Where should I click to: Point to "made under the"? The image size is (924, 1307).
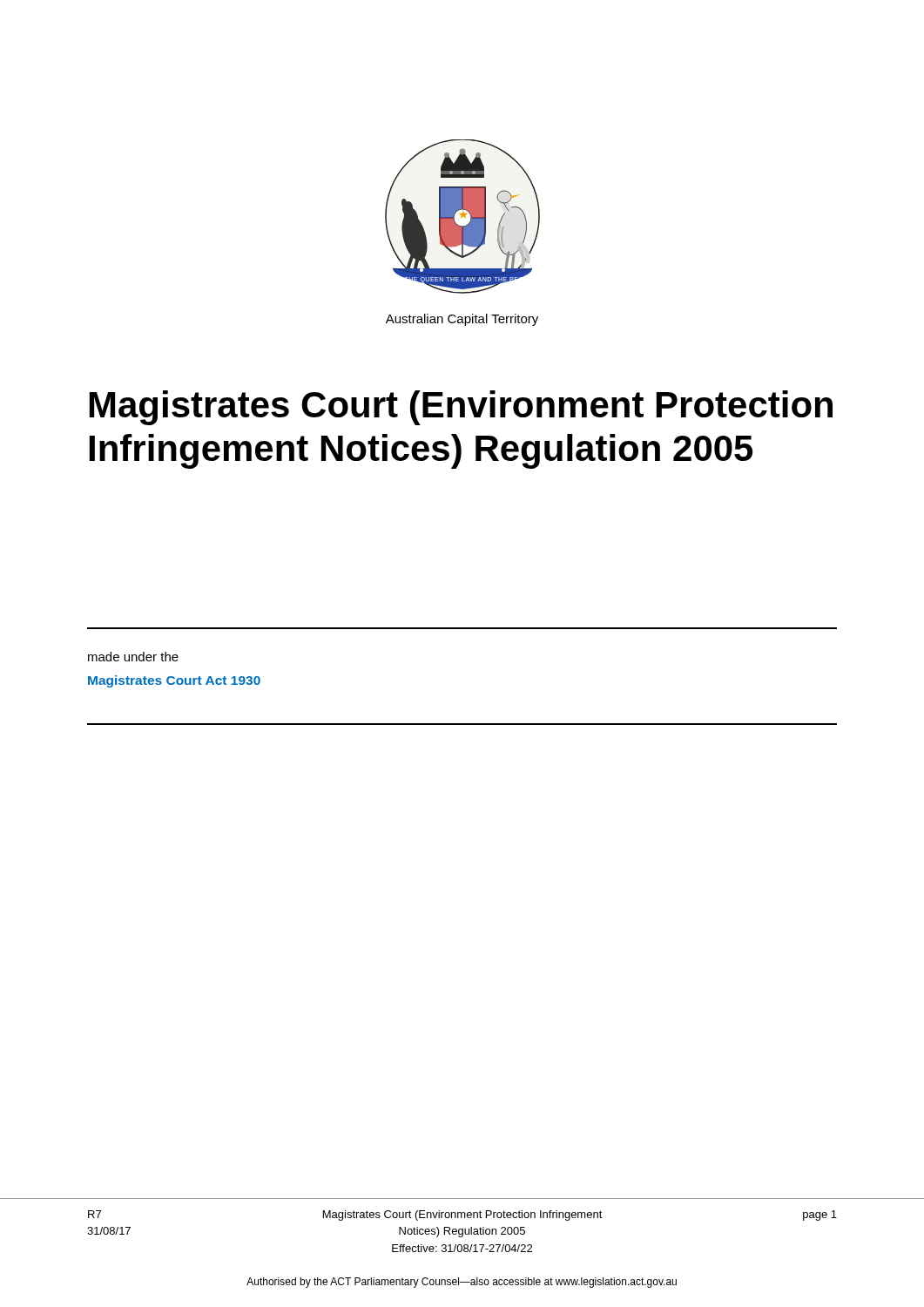point(133,657)
